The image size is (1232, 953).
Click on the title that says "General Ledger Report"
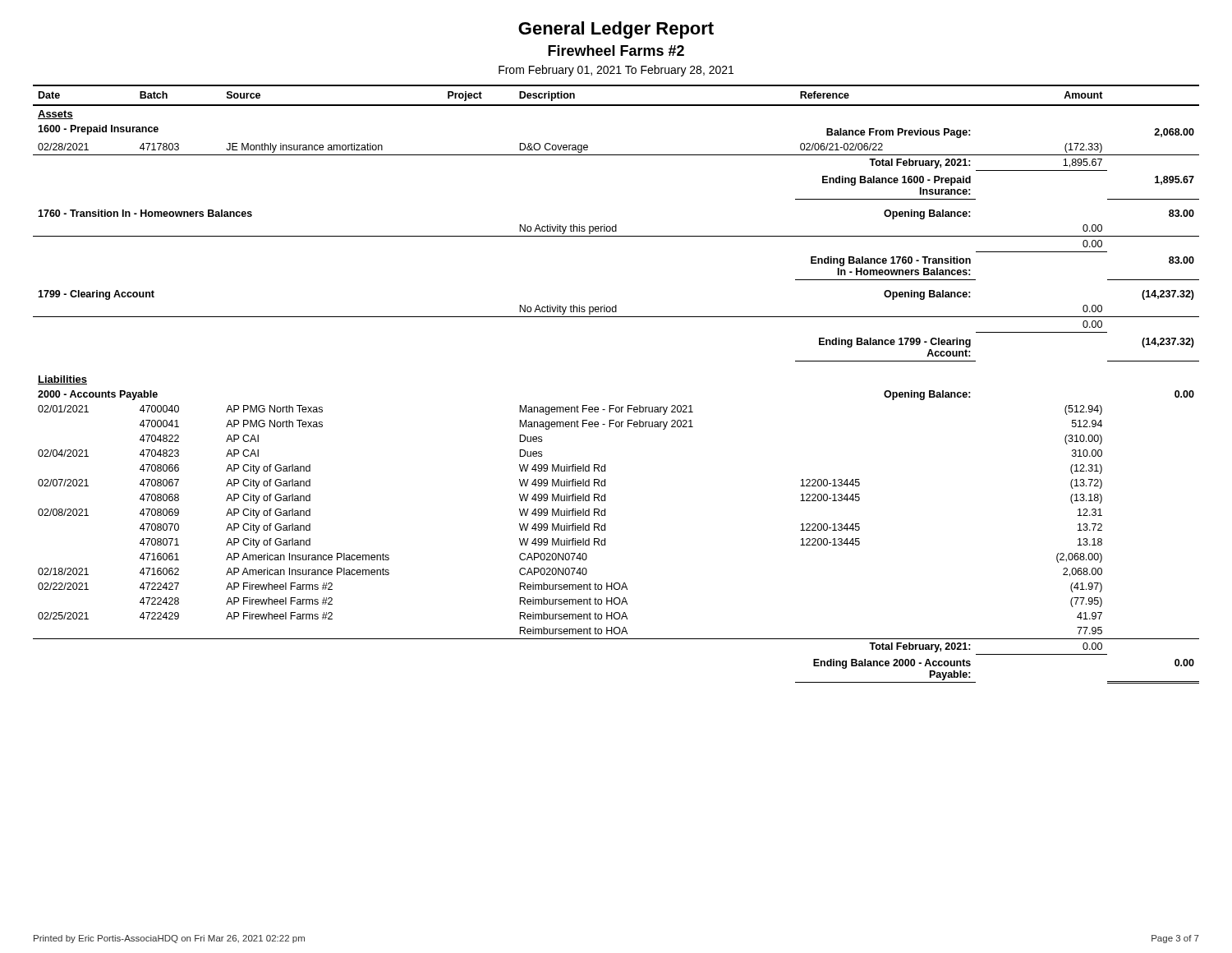point(616,28)
